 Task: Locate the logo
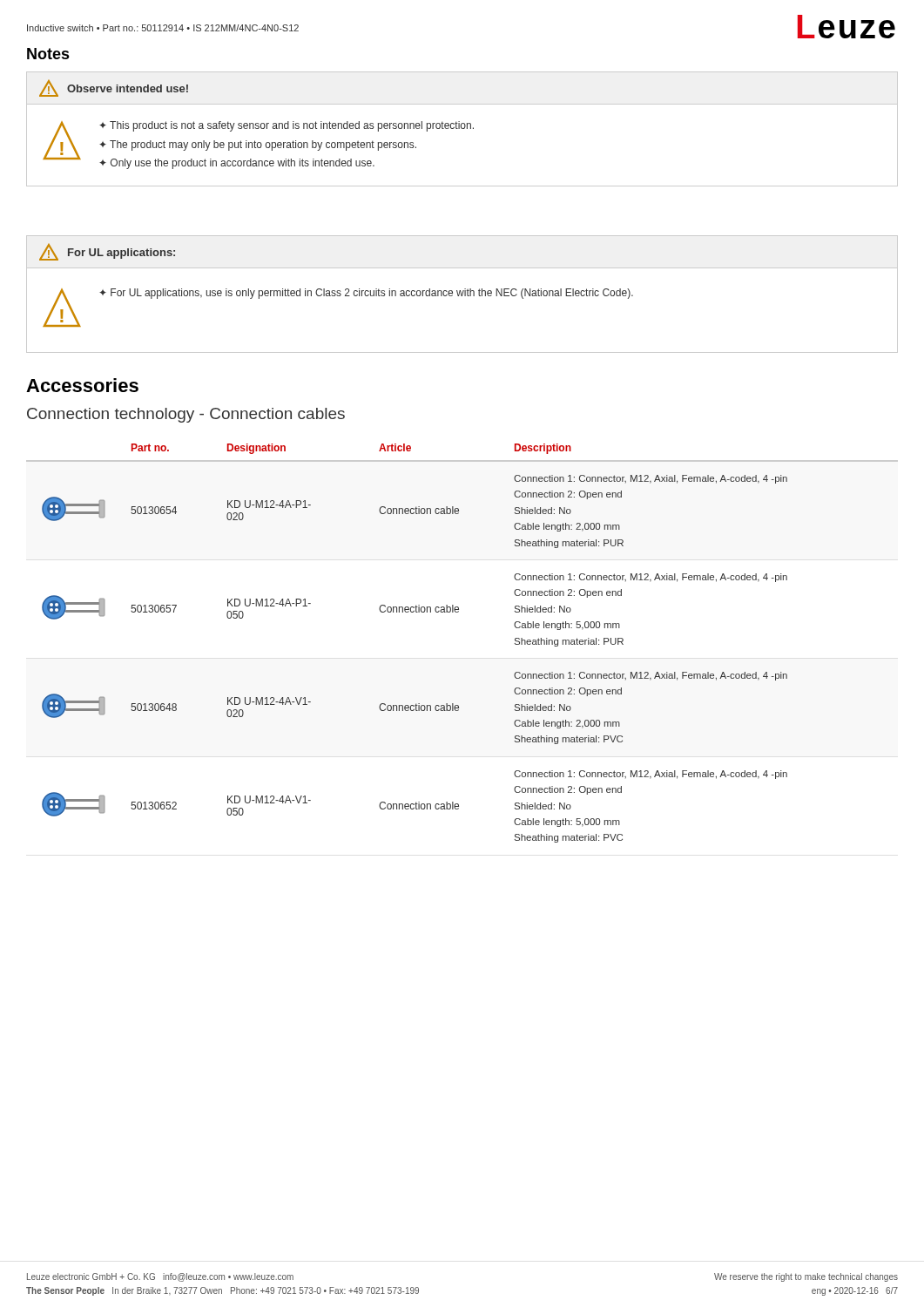[x=847, y=27]
